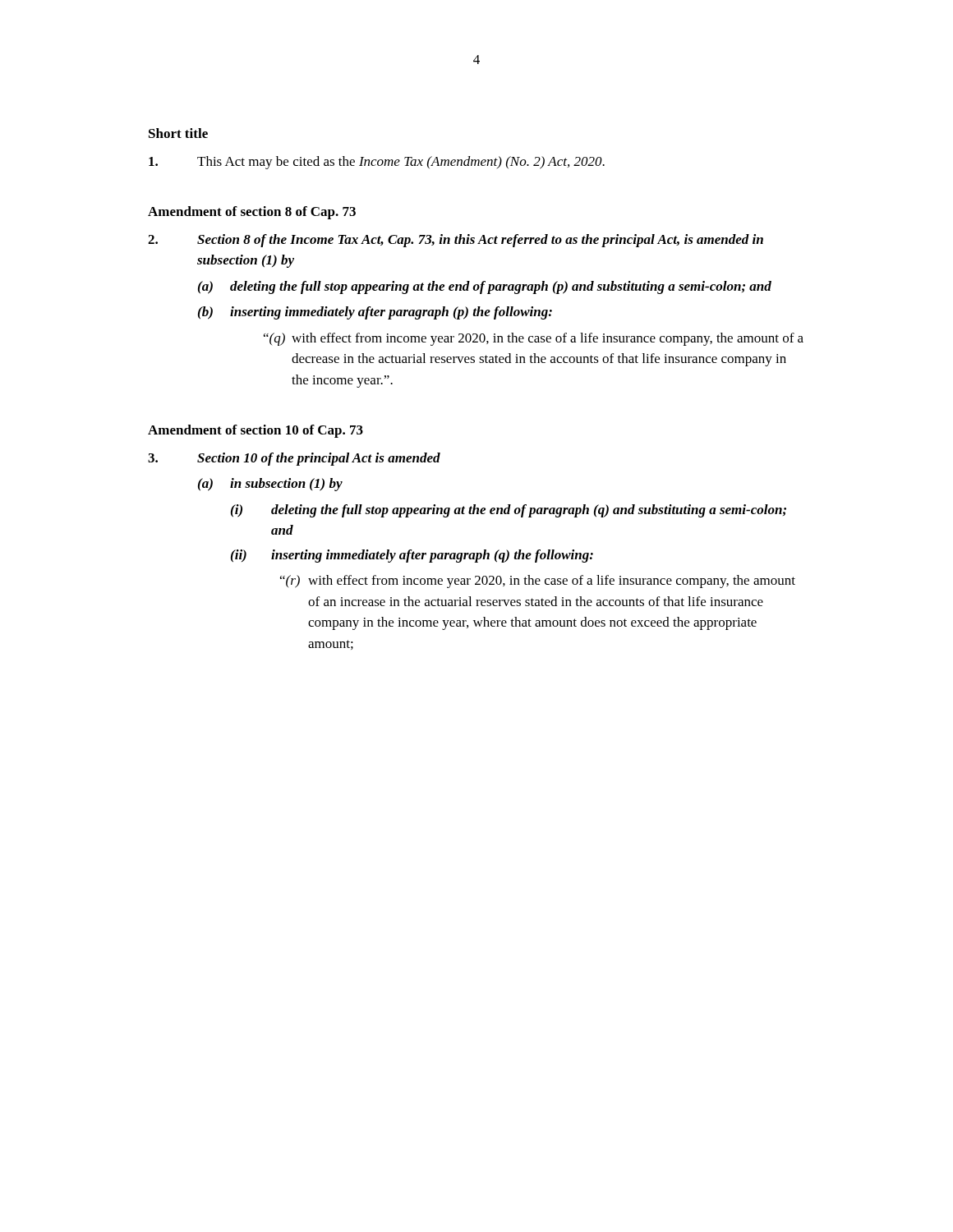This screenshot has width=953, height=1232.
Task: Find the text starting "(a) in subsection"
Action: click(270, 485)
